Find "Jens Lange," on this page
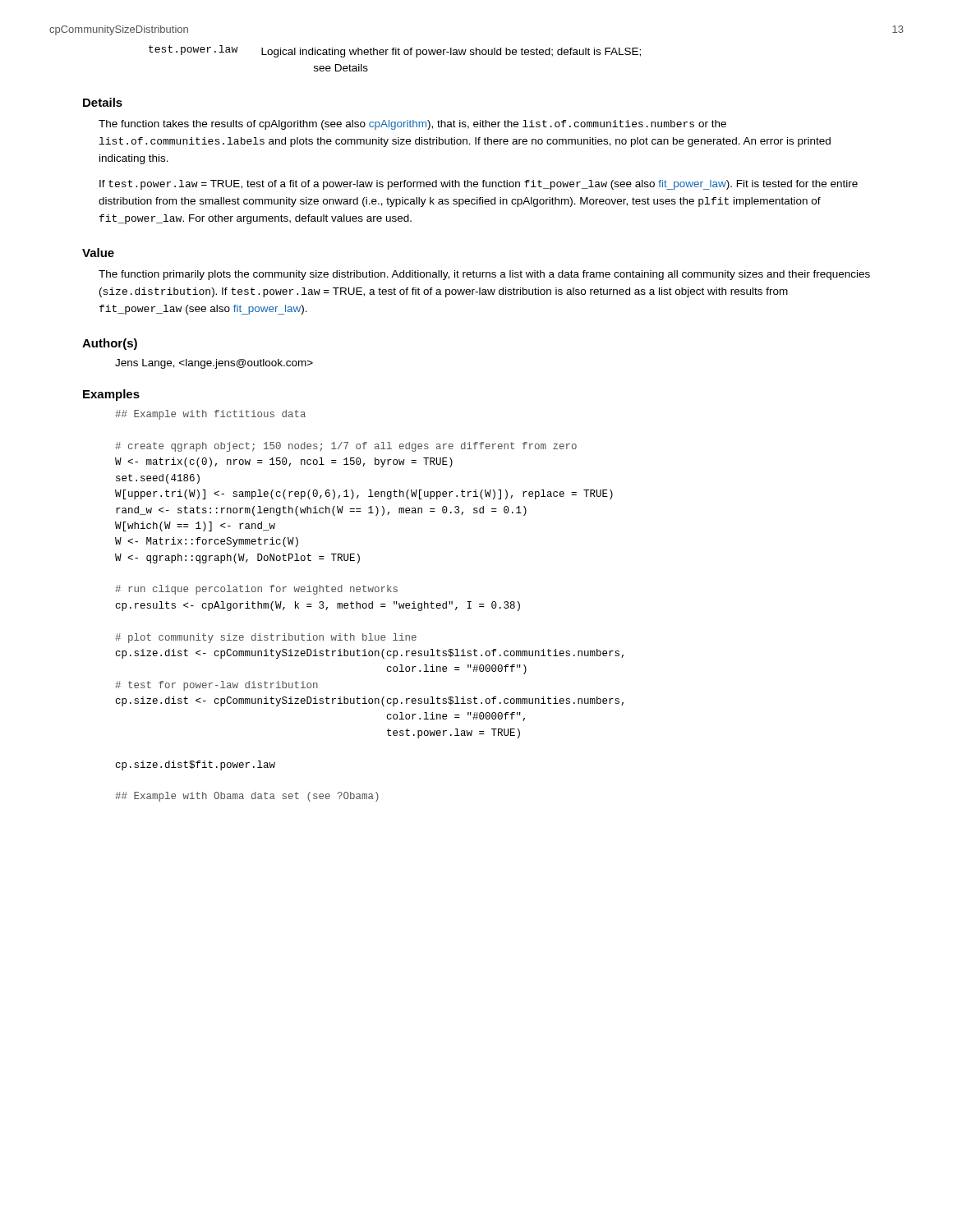The width and height of the screenshot is (953, 1232). point(214,363)
